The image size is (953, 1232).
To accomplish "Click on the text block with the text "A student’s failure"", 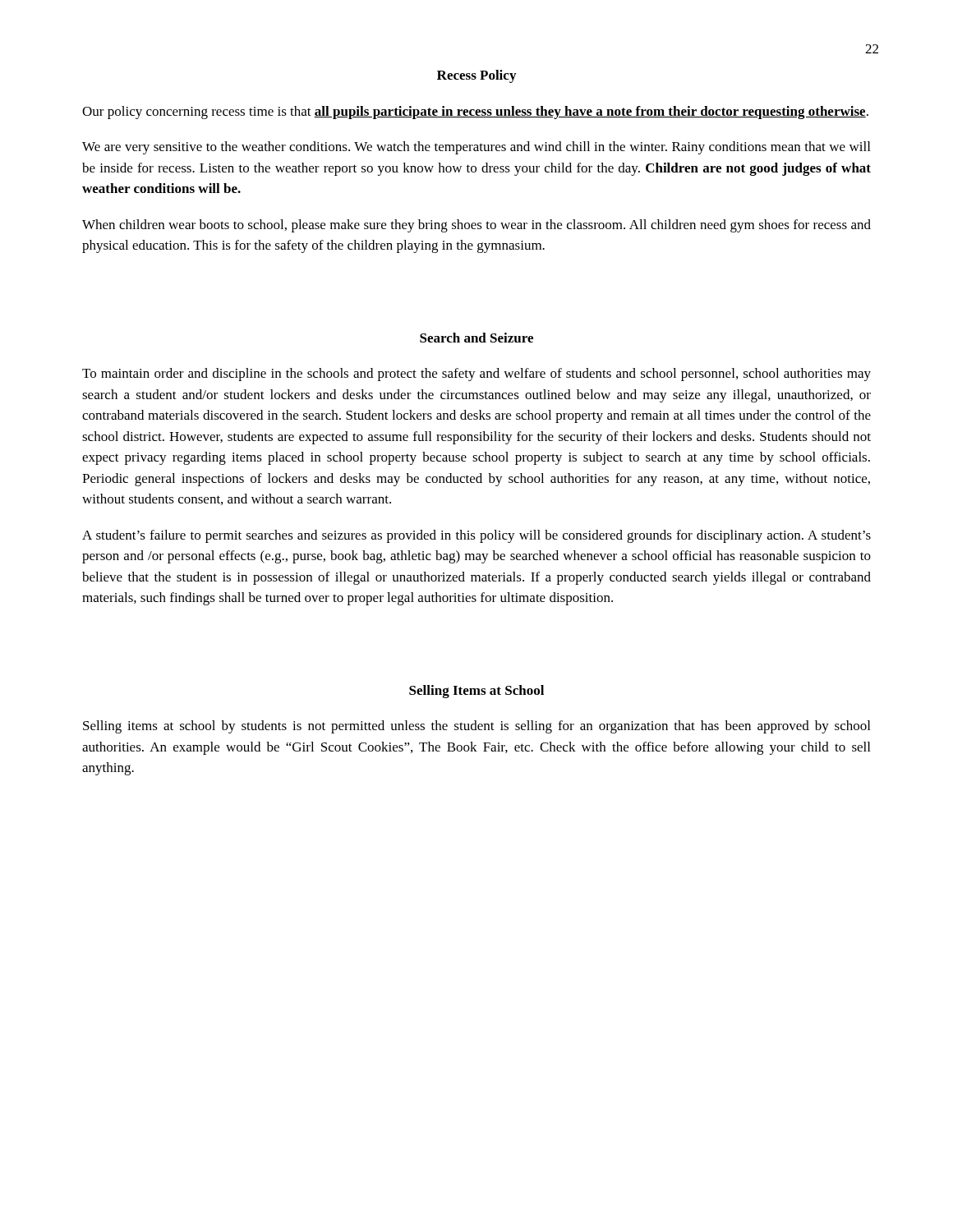I will [x=476, y=566].
